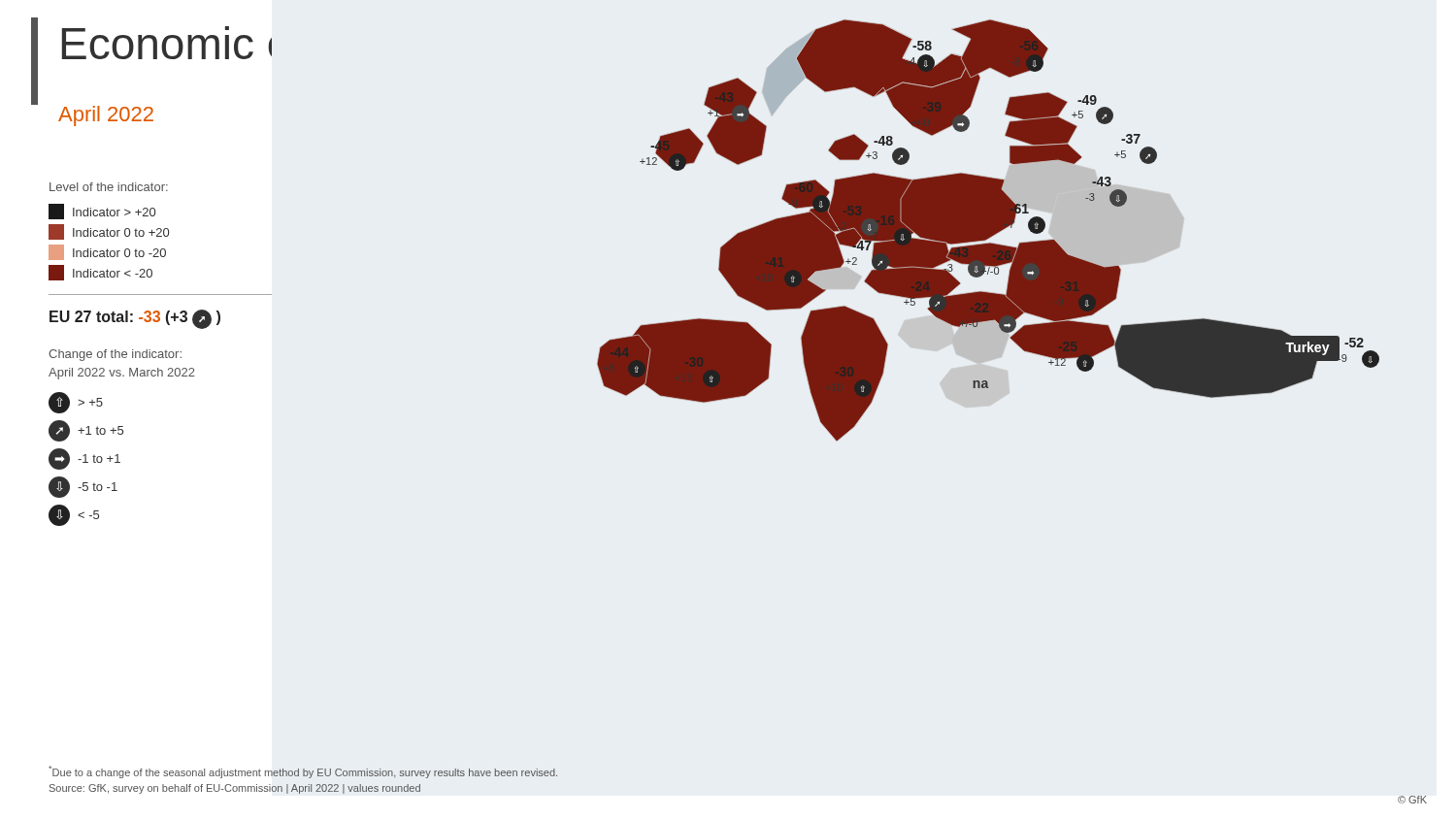Navigate to the passage starting "EU 27 total:"

pyautogui.click(x=135, y=319)
